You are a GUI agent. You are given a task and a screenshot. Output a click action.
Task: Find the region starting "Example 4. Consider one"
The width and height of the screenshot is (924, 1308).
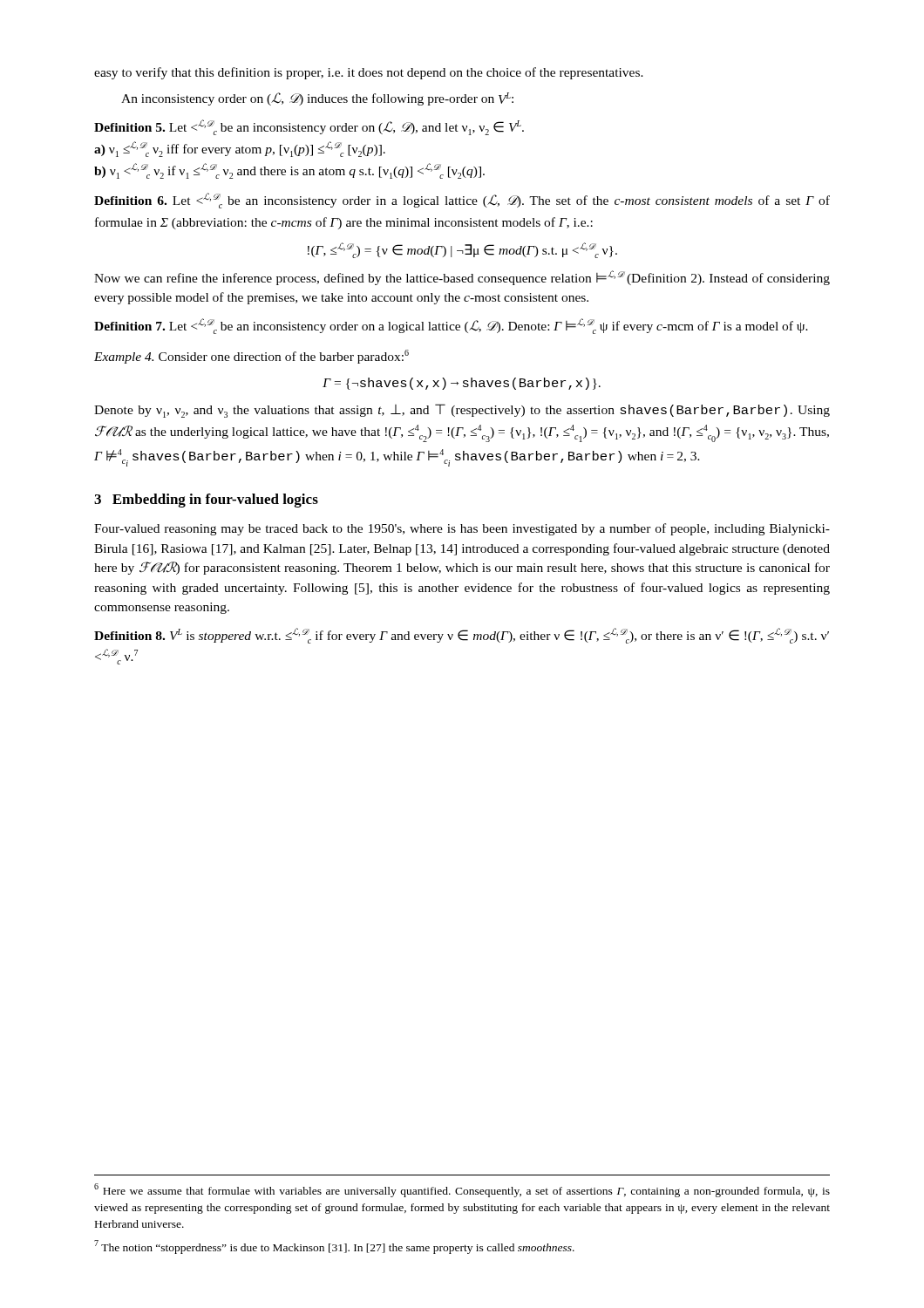251,357
